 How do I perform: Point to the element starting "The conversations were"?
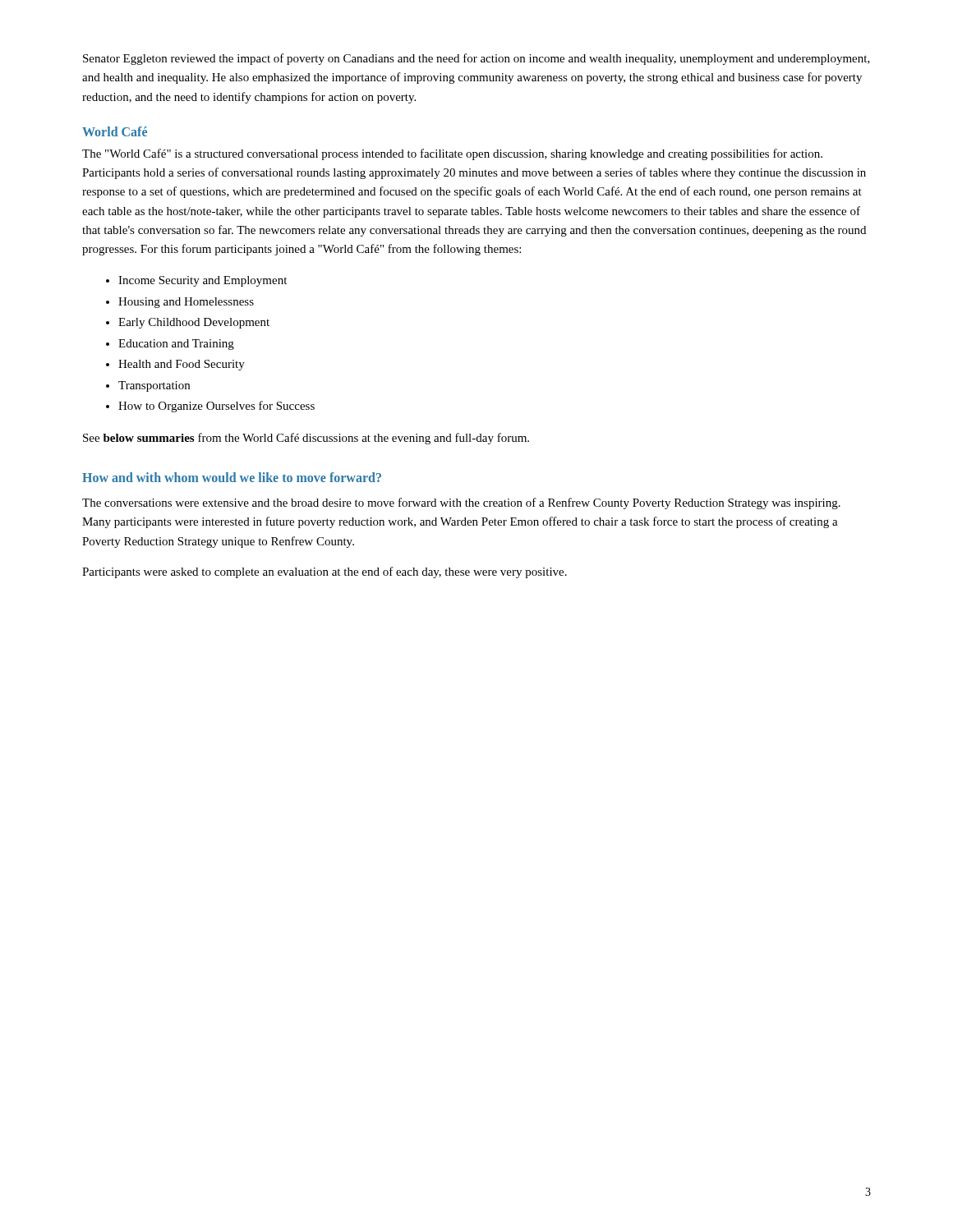(x=461, y=522)
